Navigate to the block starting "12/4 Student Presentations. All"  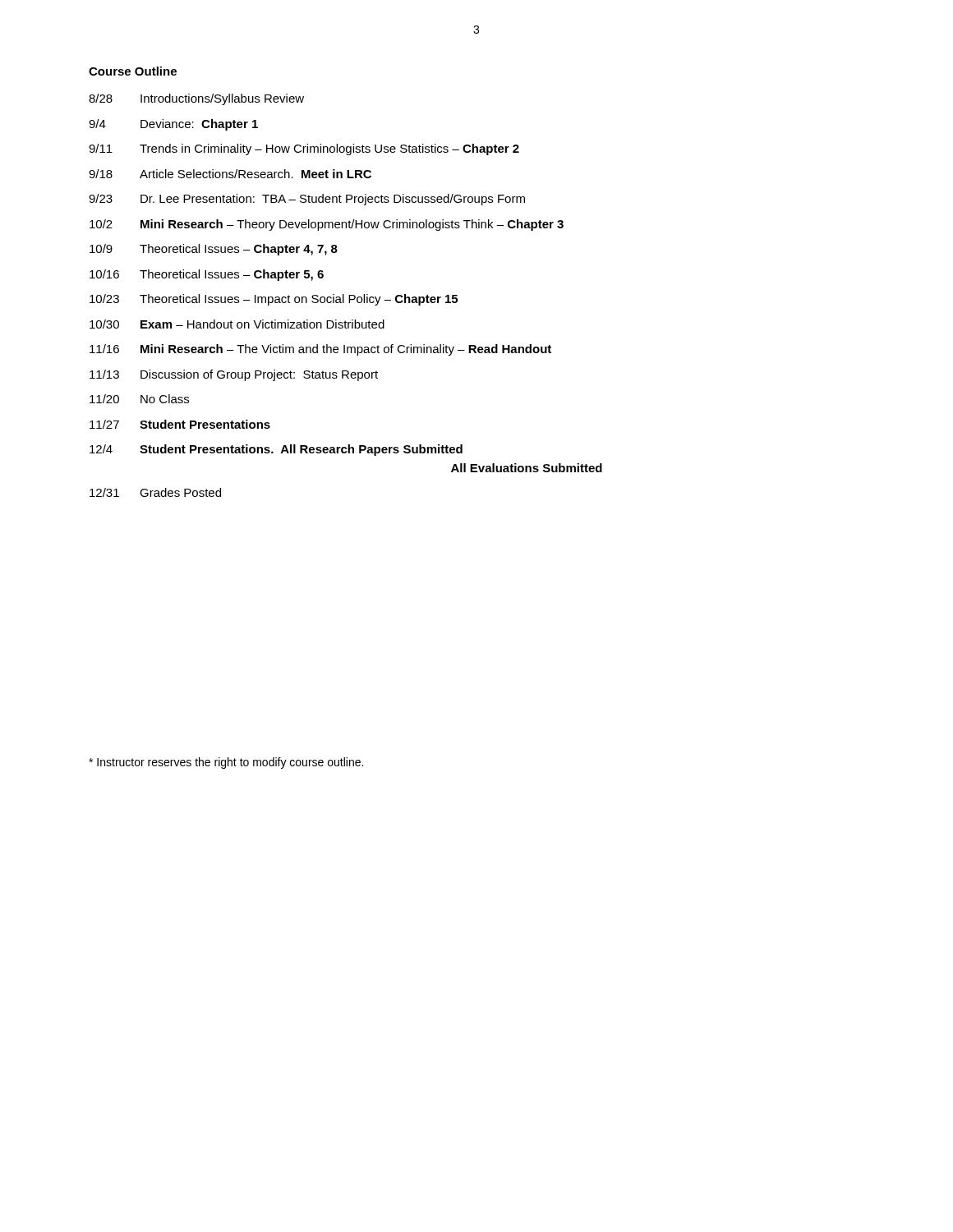476,459
